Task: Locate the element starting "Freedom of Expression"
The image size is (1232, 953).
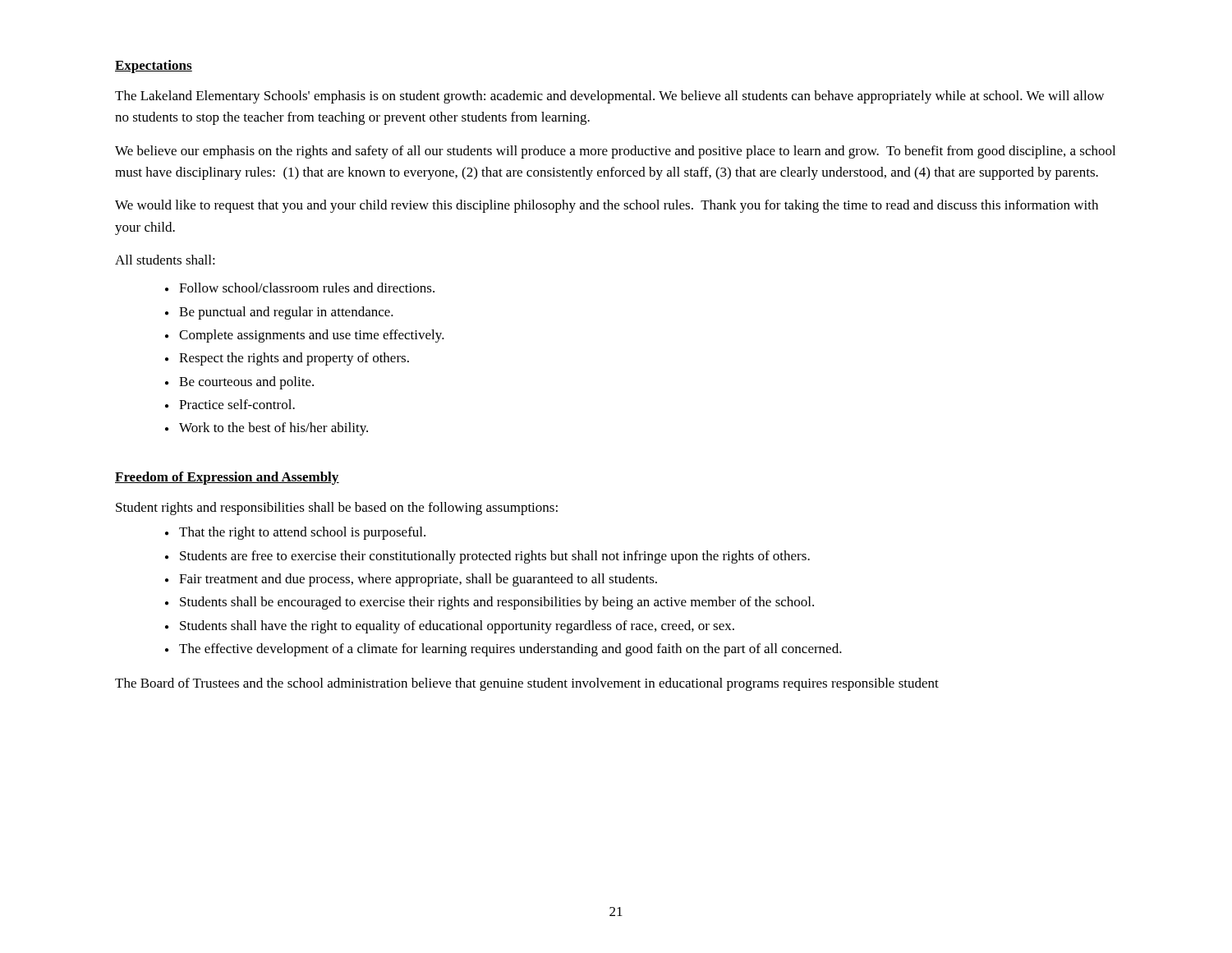Action: [x=227, y=477]
